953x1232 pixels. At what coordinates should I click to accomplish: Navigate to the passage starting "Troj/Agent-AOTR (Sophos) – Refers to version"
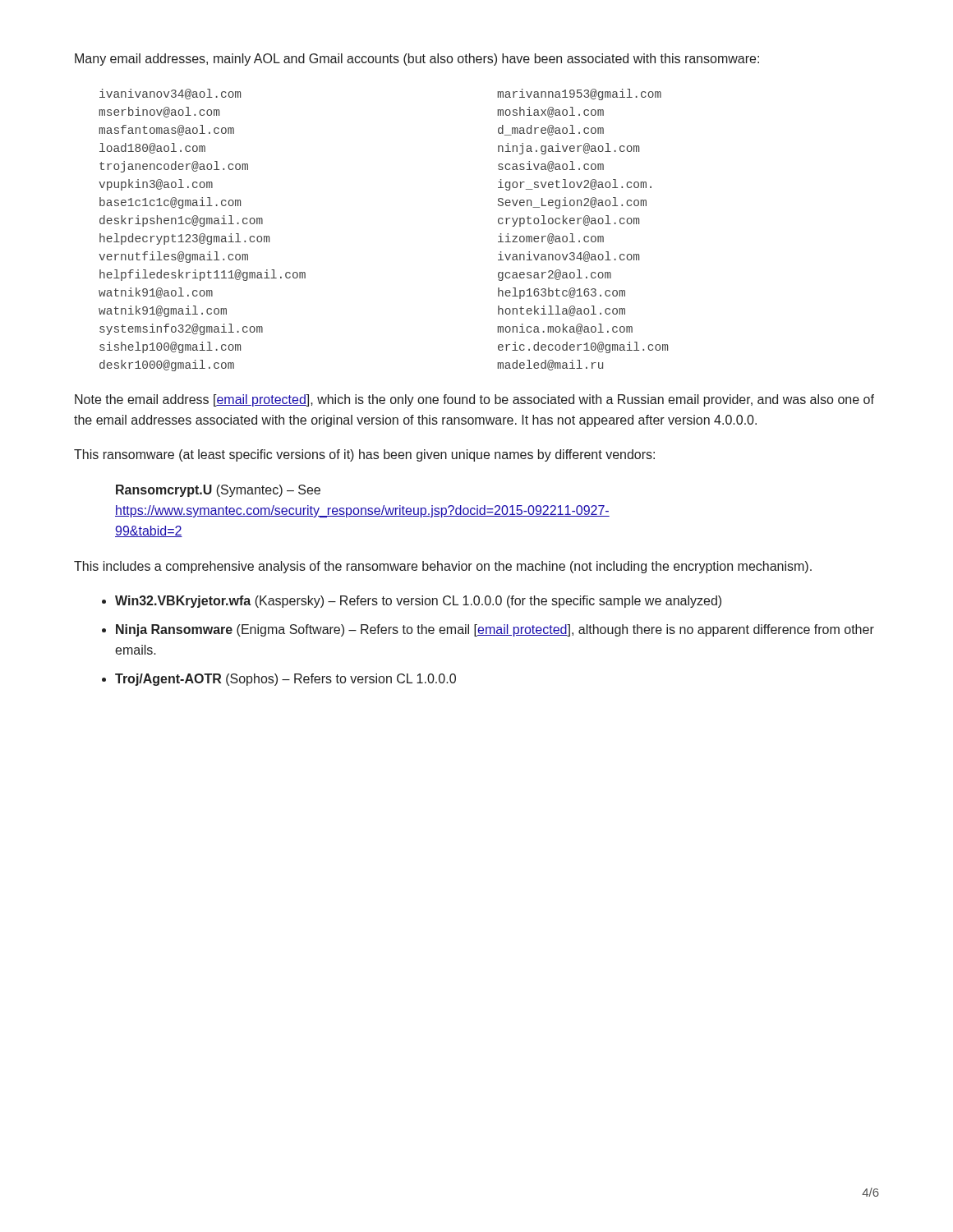pos(286,679)
